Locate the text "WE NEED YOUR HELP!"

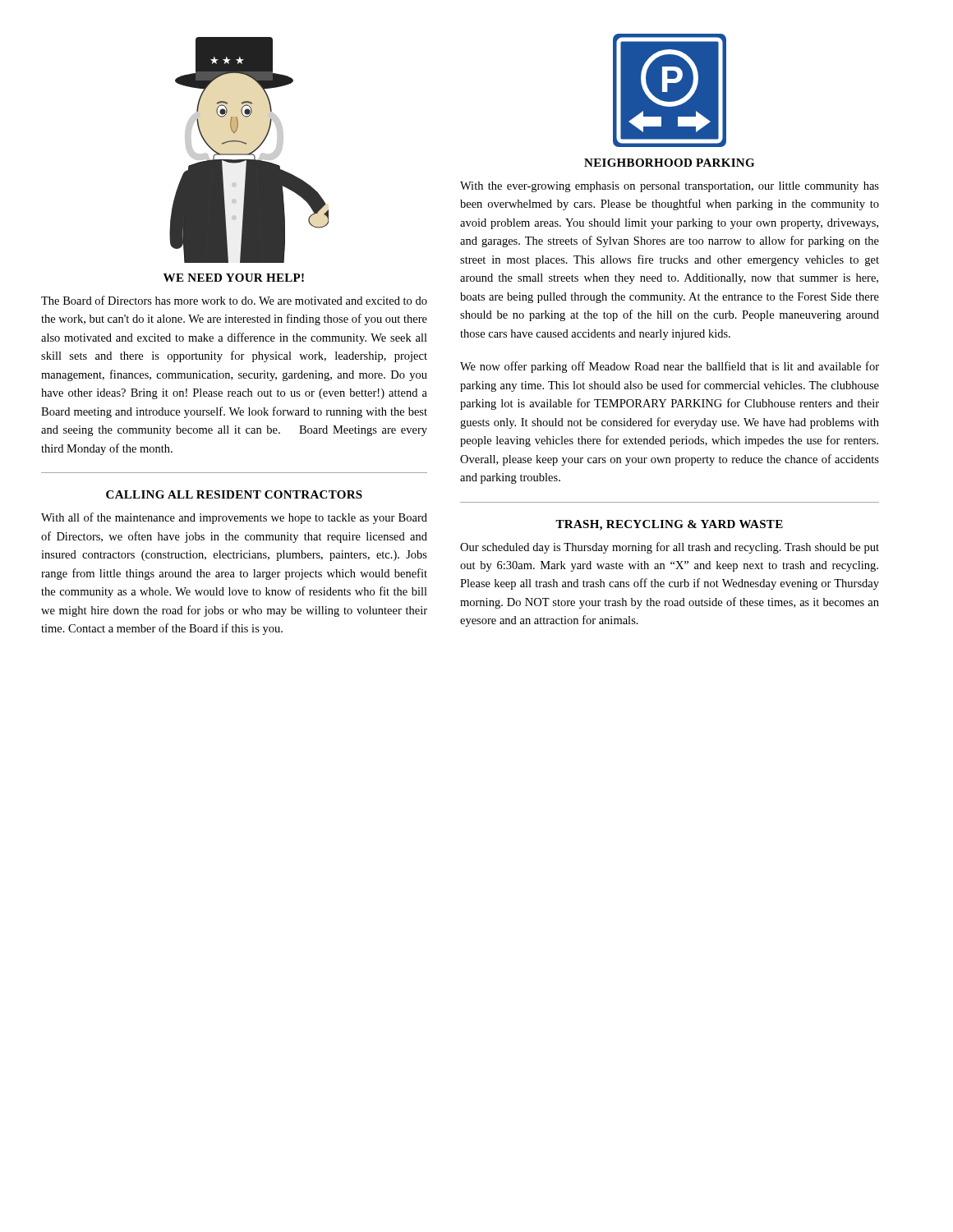234,278
